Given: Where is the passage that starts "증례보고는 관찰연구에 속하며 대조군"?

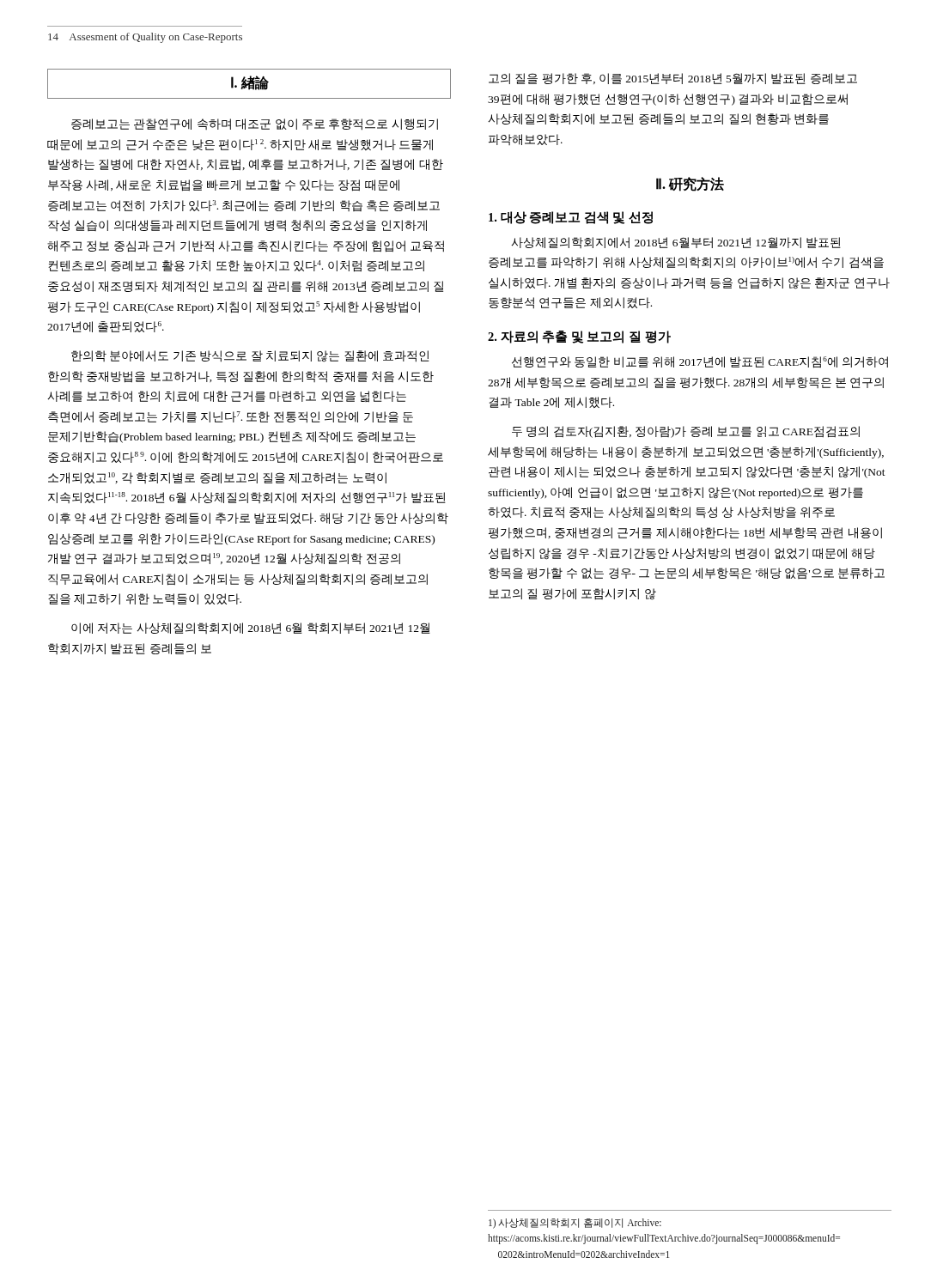Looking at the screenshot, I should point(247,225).
